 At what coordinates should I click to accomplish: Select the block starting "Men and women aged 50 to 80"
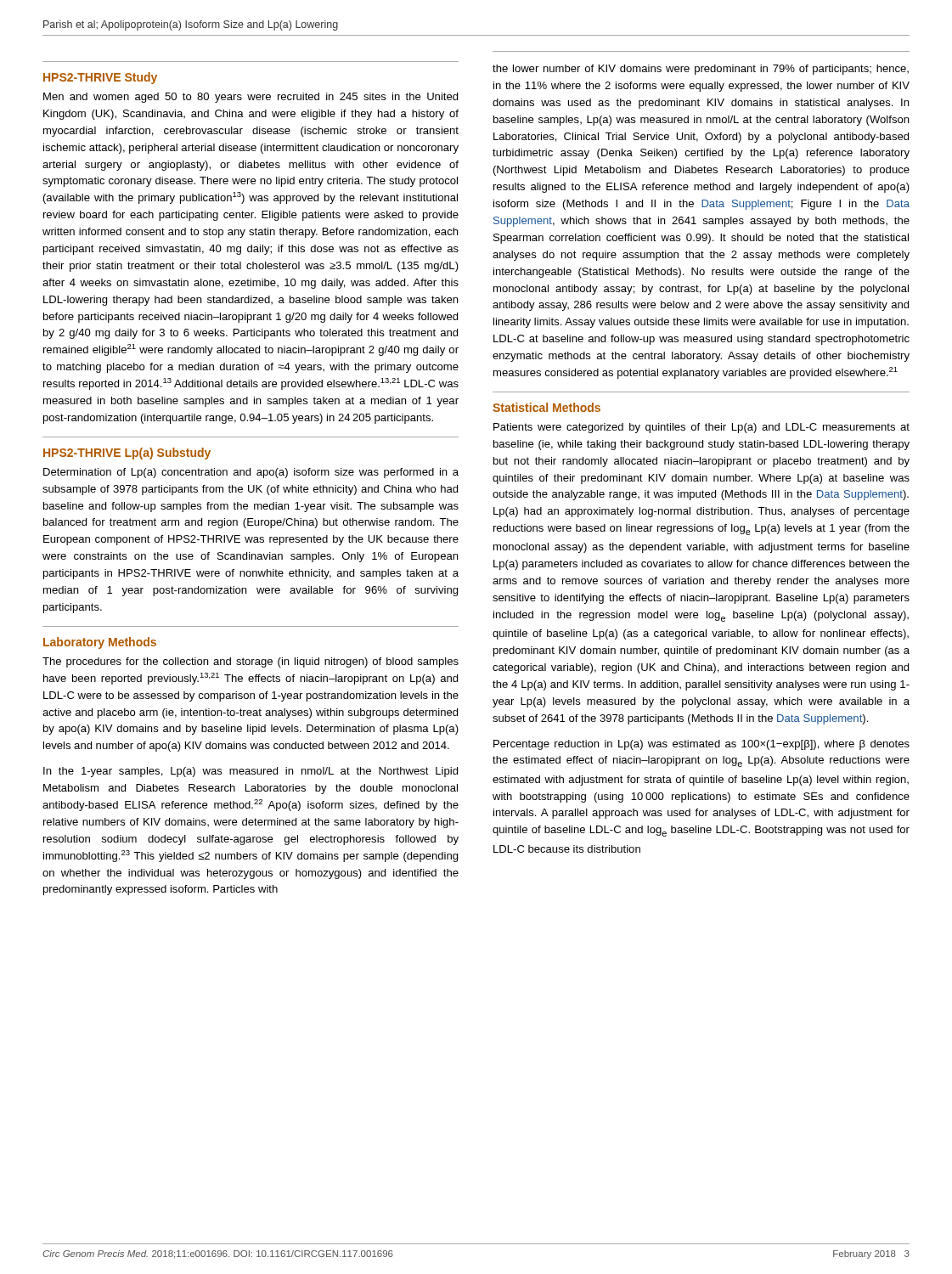pyautogui.click(x=251, y=257)
